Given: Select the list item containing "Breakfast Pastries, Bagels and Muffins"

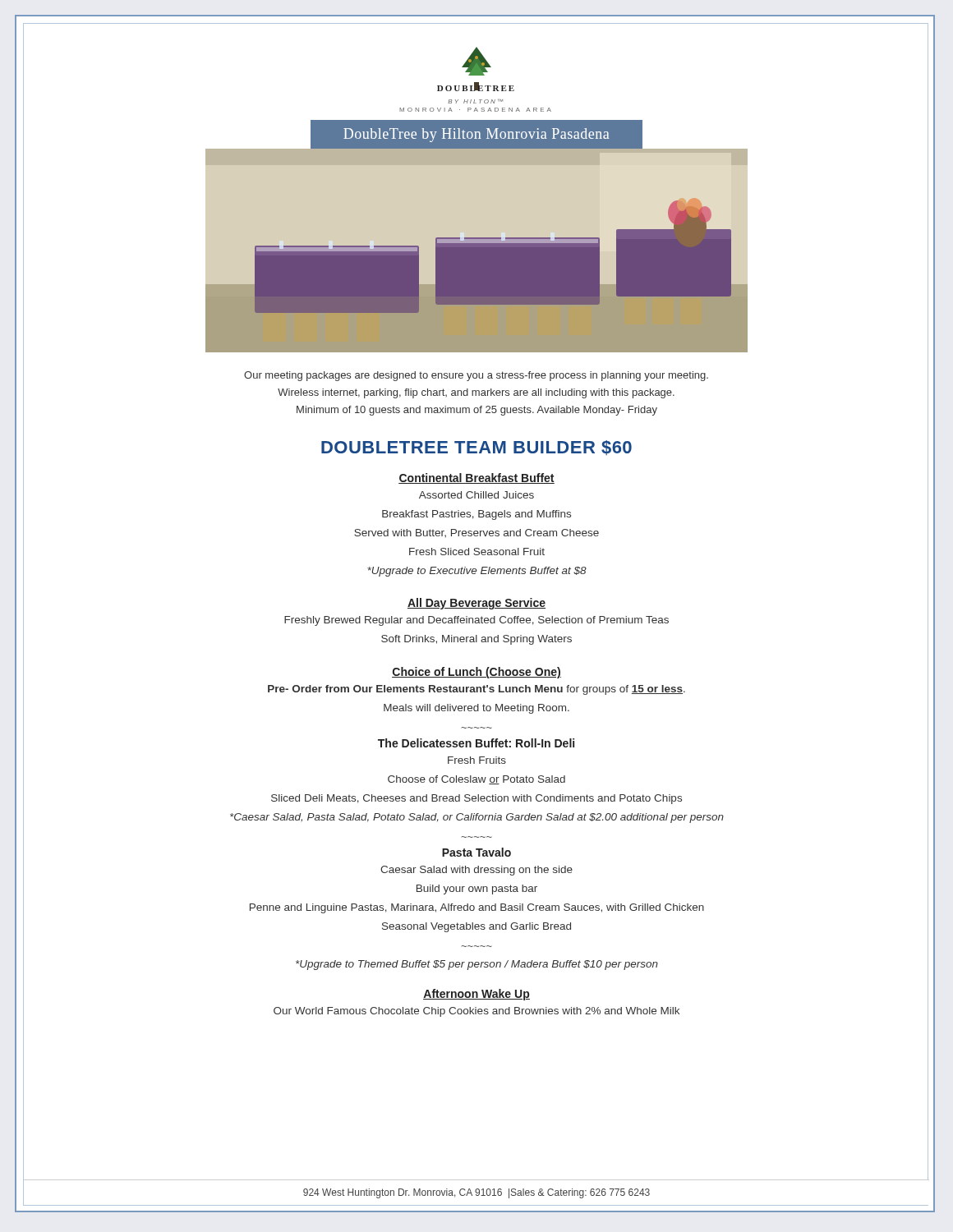Looking at the screenshot, I should (476, 513).
